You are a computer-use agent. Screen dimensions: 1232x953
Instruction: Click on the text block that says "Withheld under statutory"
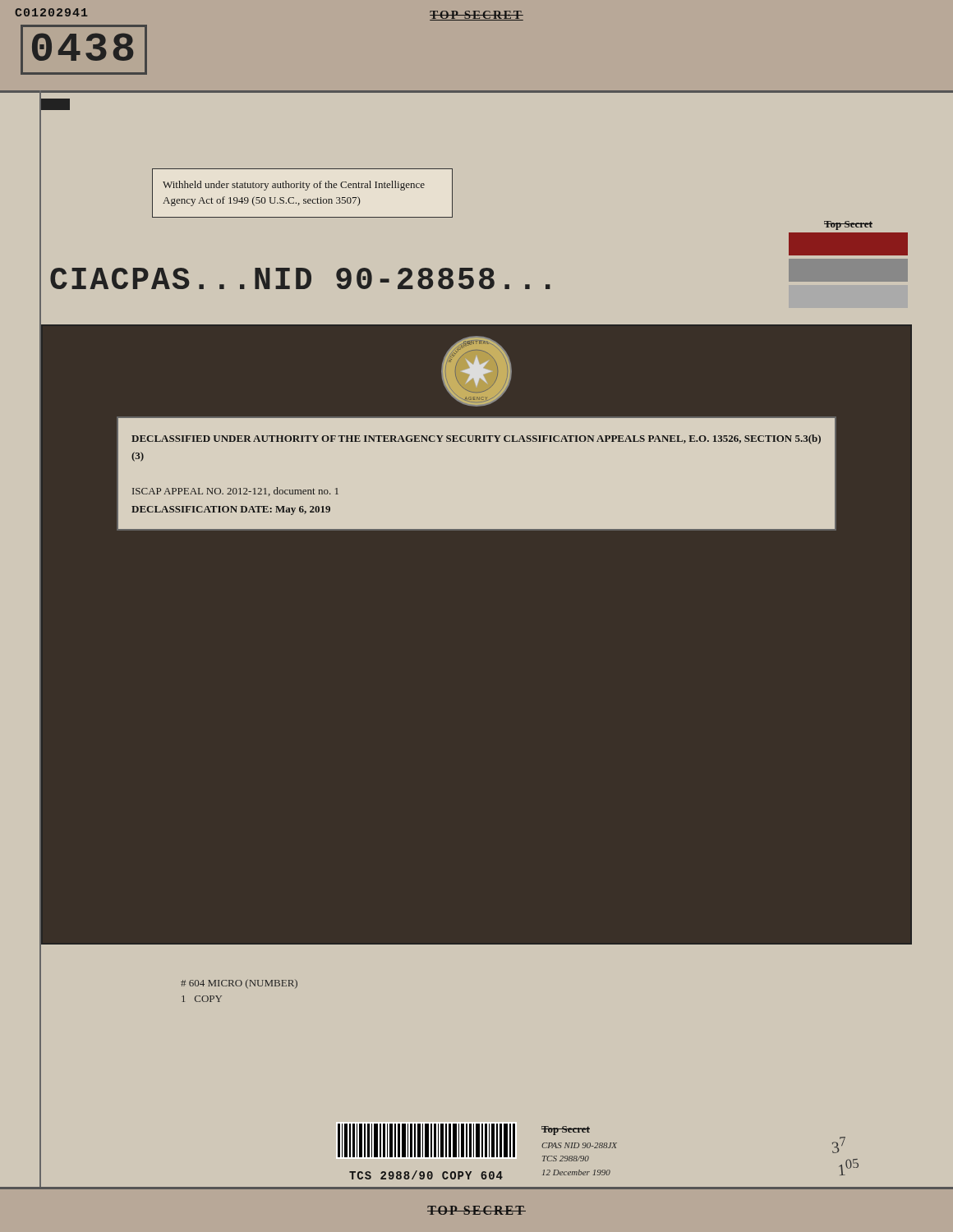[294, 192]
